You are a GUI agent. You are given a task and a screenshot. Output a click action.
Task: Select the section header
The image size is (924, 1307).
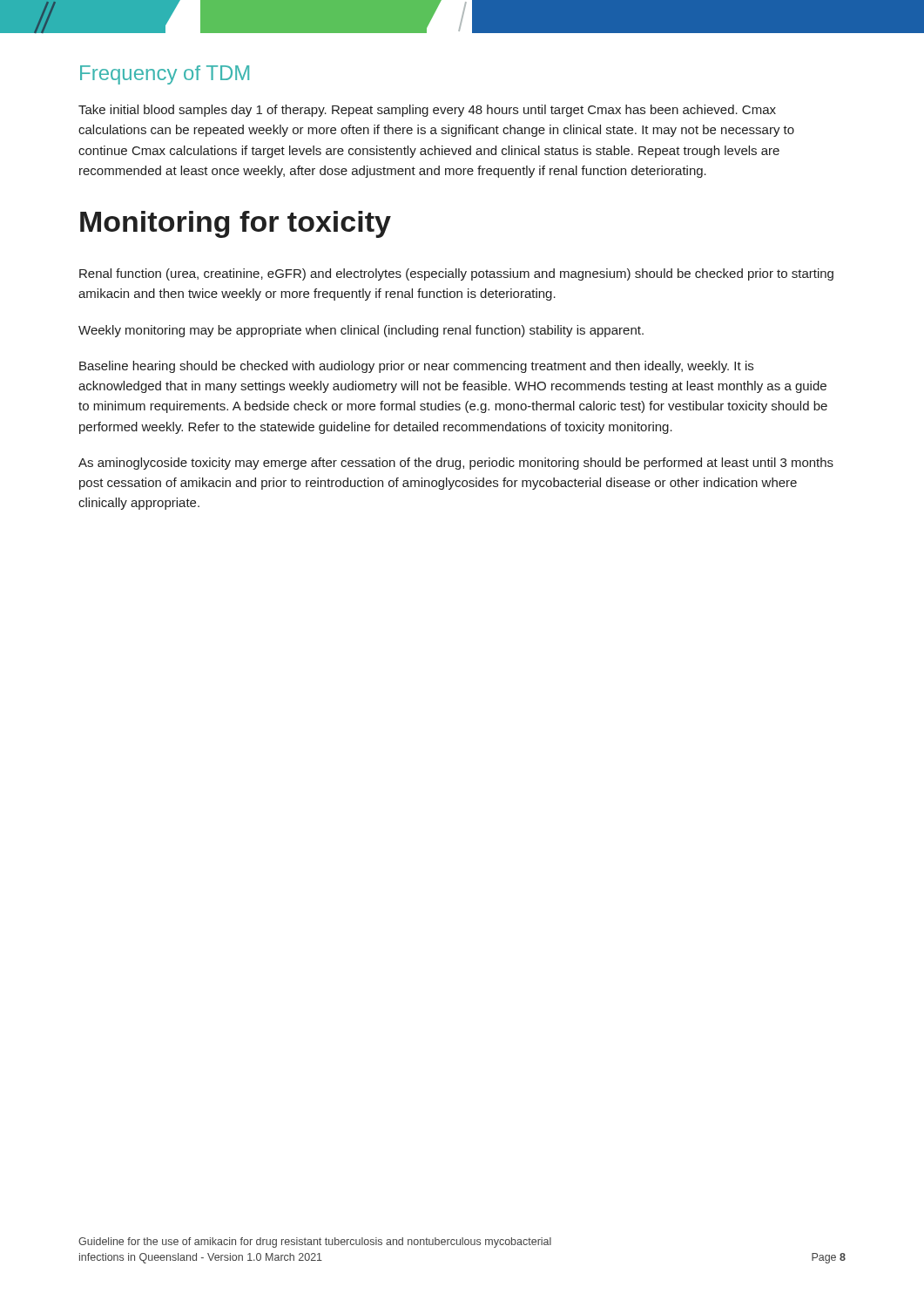click(x=165, y=73)
